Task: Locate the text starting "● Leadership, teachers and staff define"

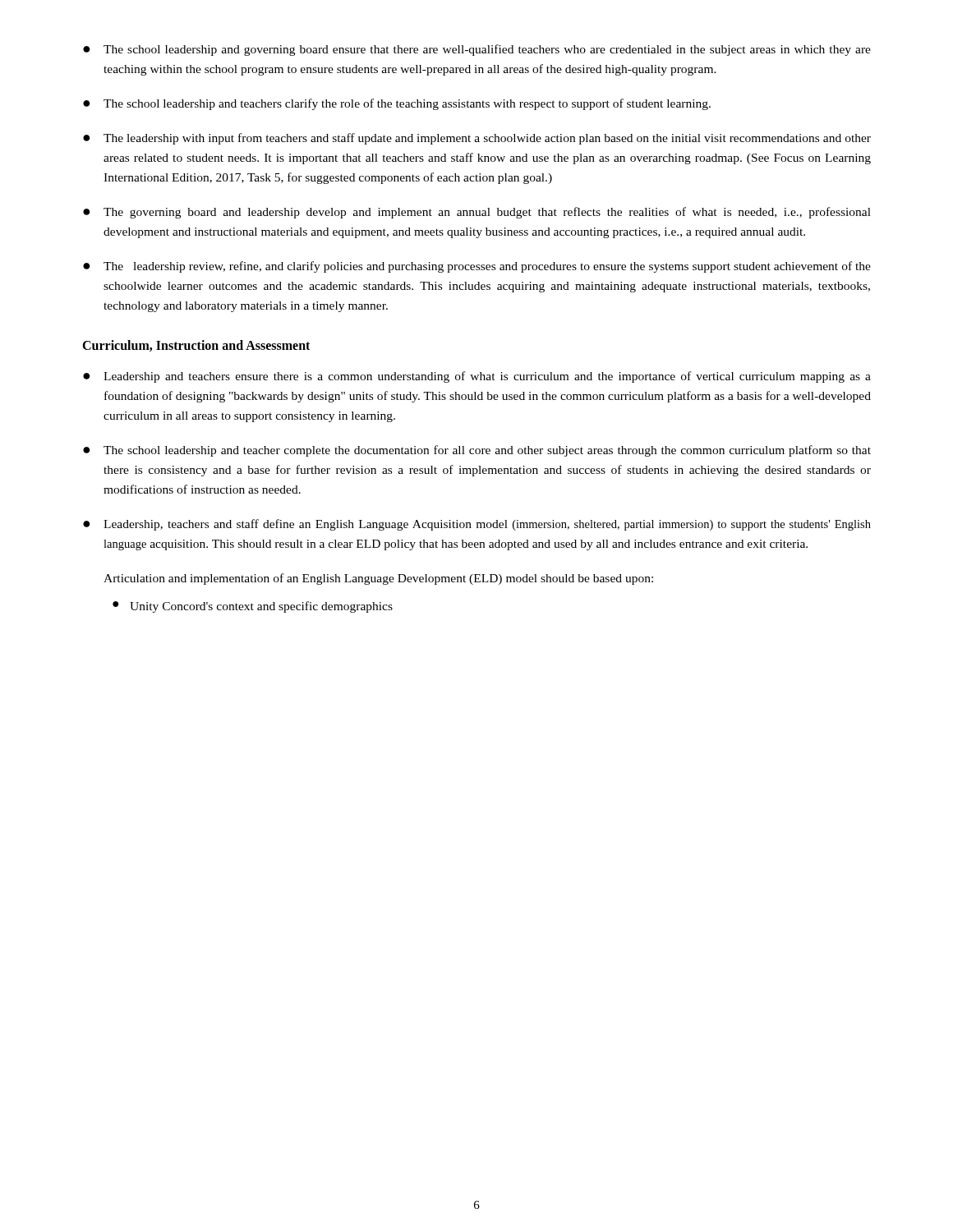Action: [476, 534]
